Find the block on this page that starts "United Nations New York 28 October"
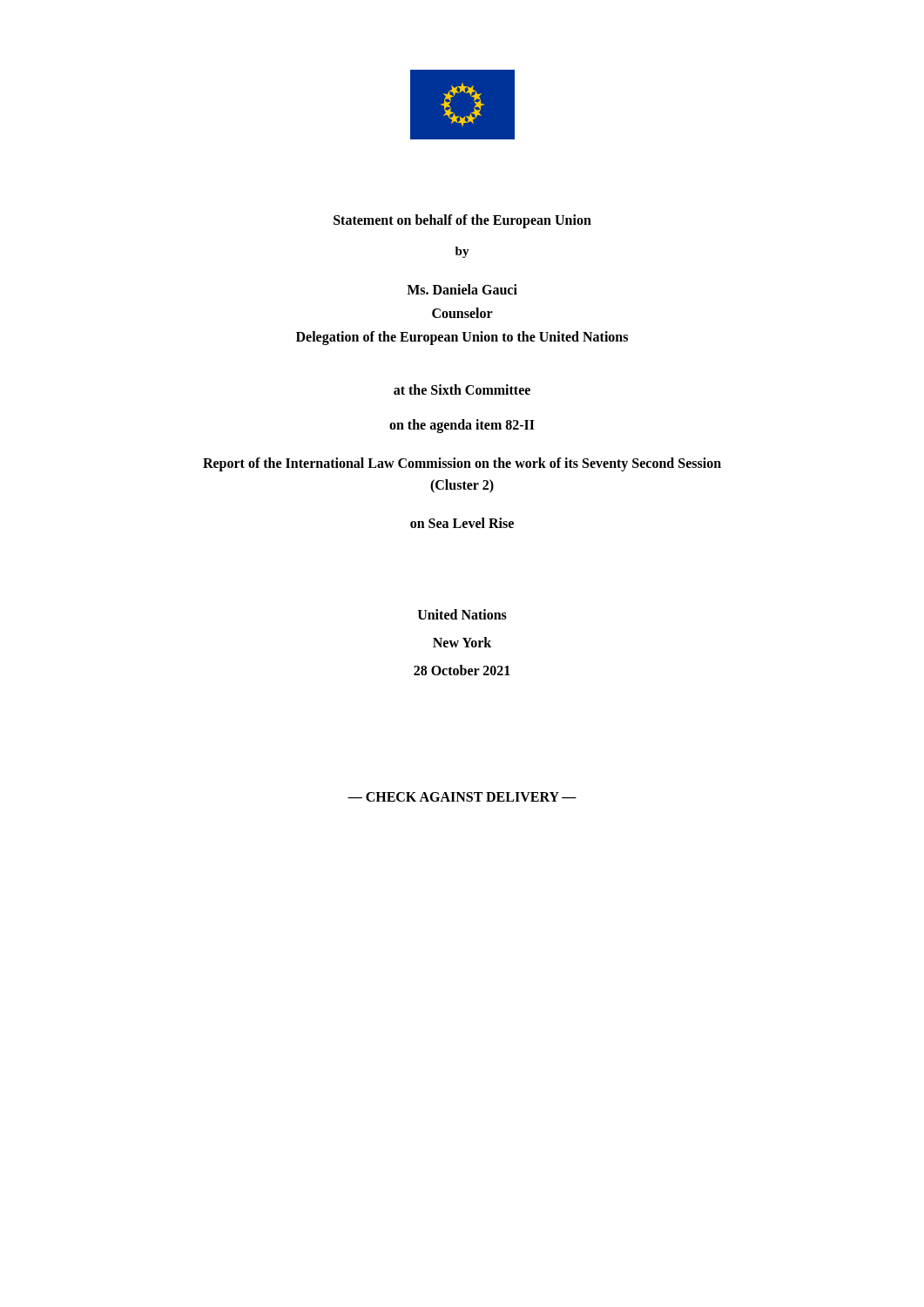Viewport: 924px width, 1307px height. pos(462,642)
